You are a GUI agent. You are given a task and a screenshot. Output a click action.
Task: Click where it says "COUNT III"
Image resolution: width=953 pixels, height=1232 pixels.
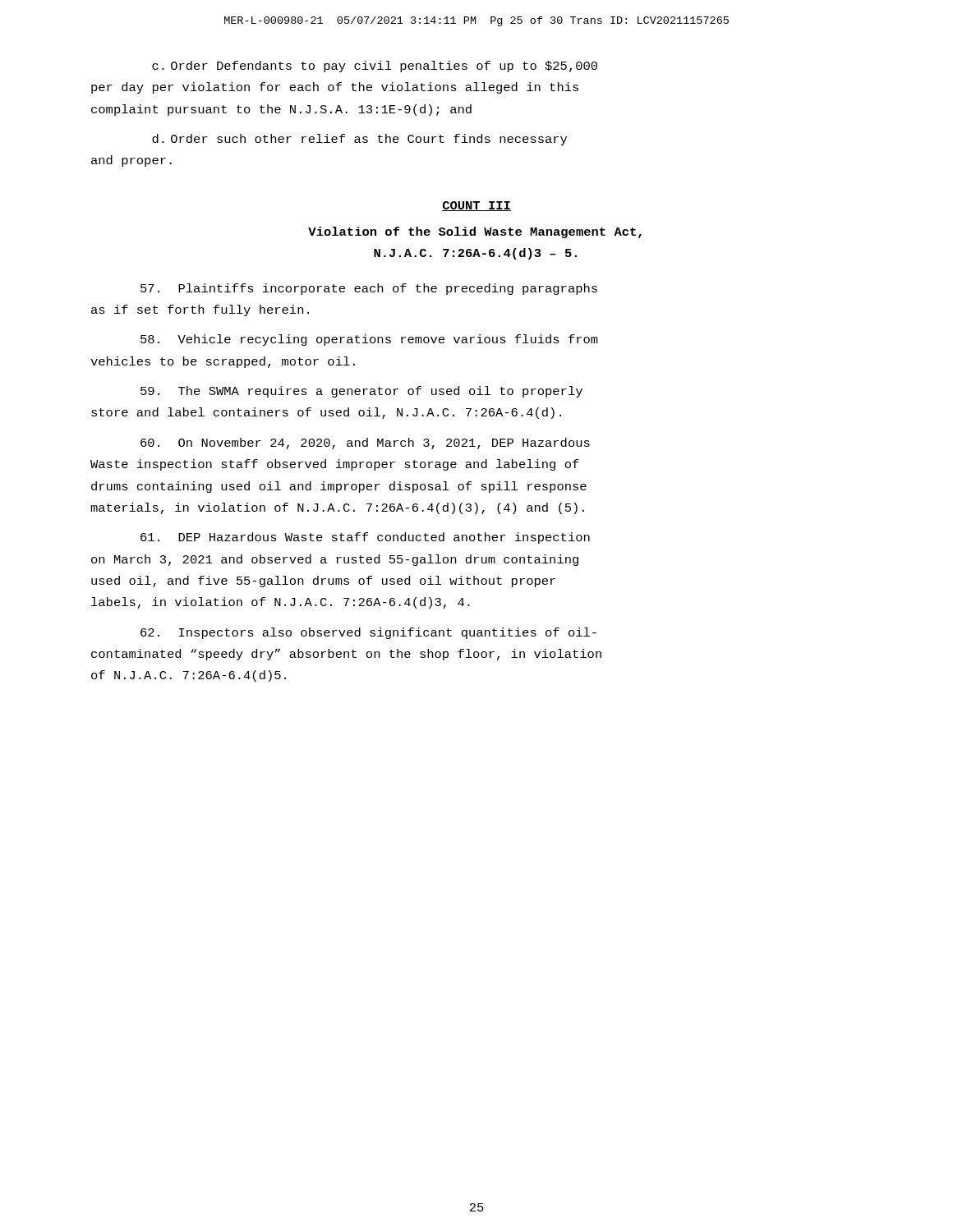(x=476, y=206)
